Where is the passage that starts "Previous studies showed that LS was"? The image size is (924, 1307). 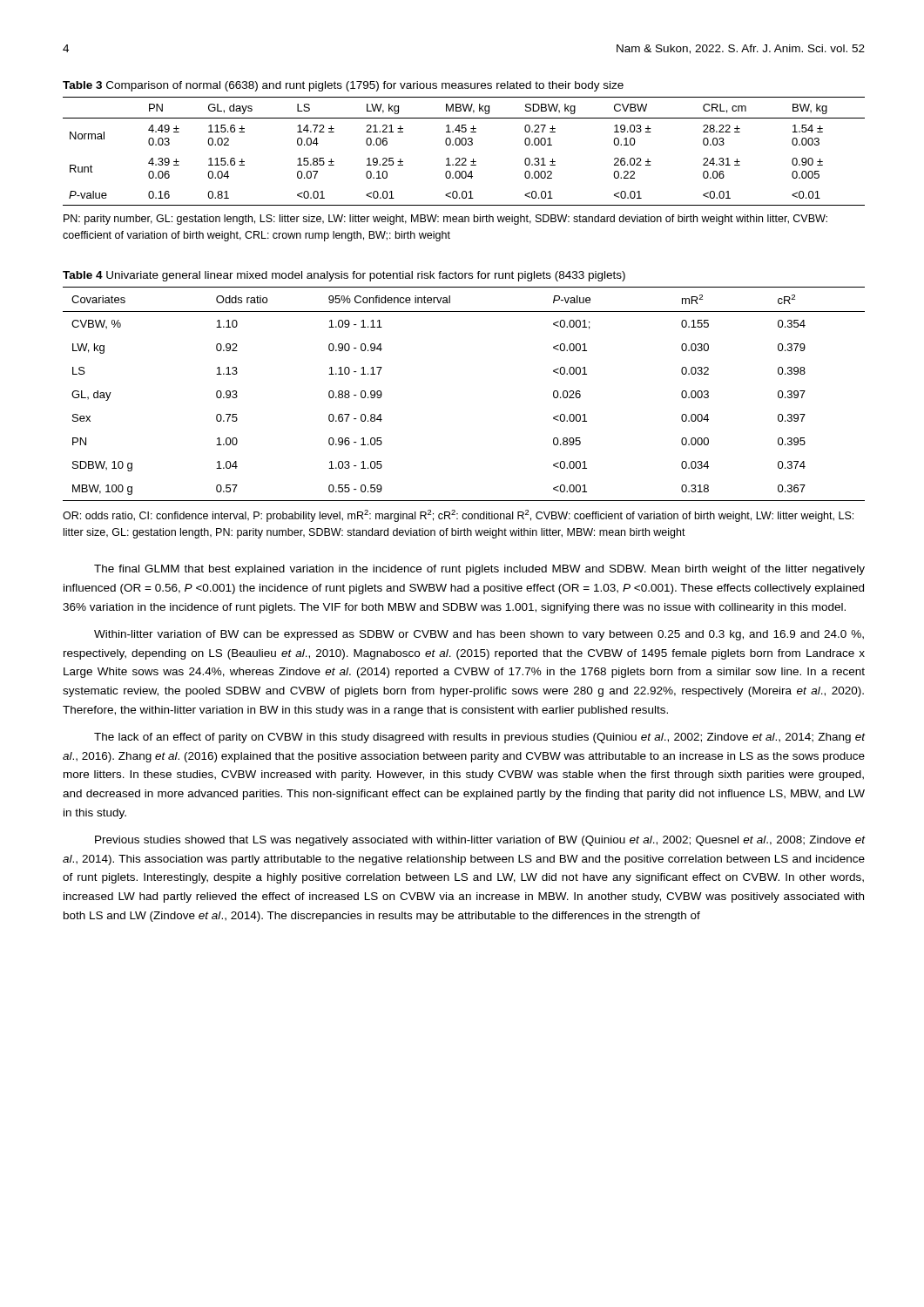point(464,877)
